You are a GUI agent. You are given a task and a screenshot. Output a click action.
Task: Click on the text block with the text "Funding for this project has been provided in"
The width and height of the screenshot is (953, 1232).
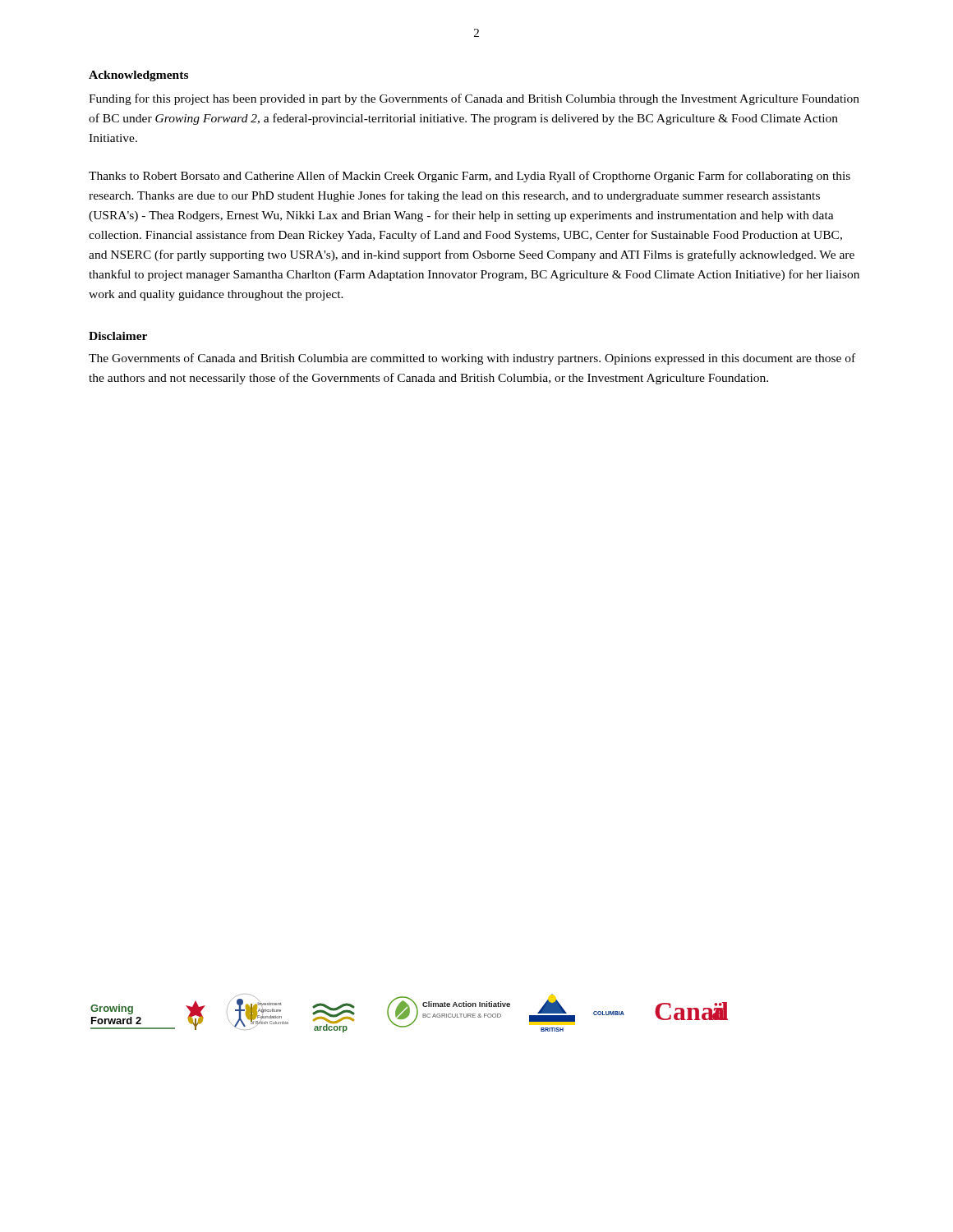[x=474, y=118]
